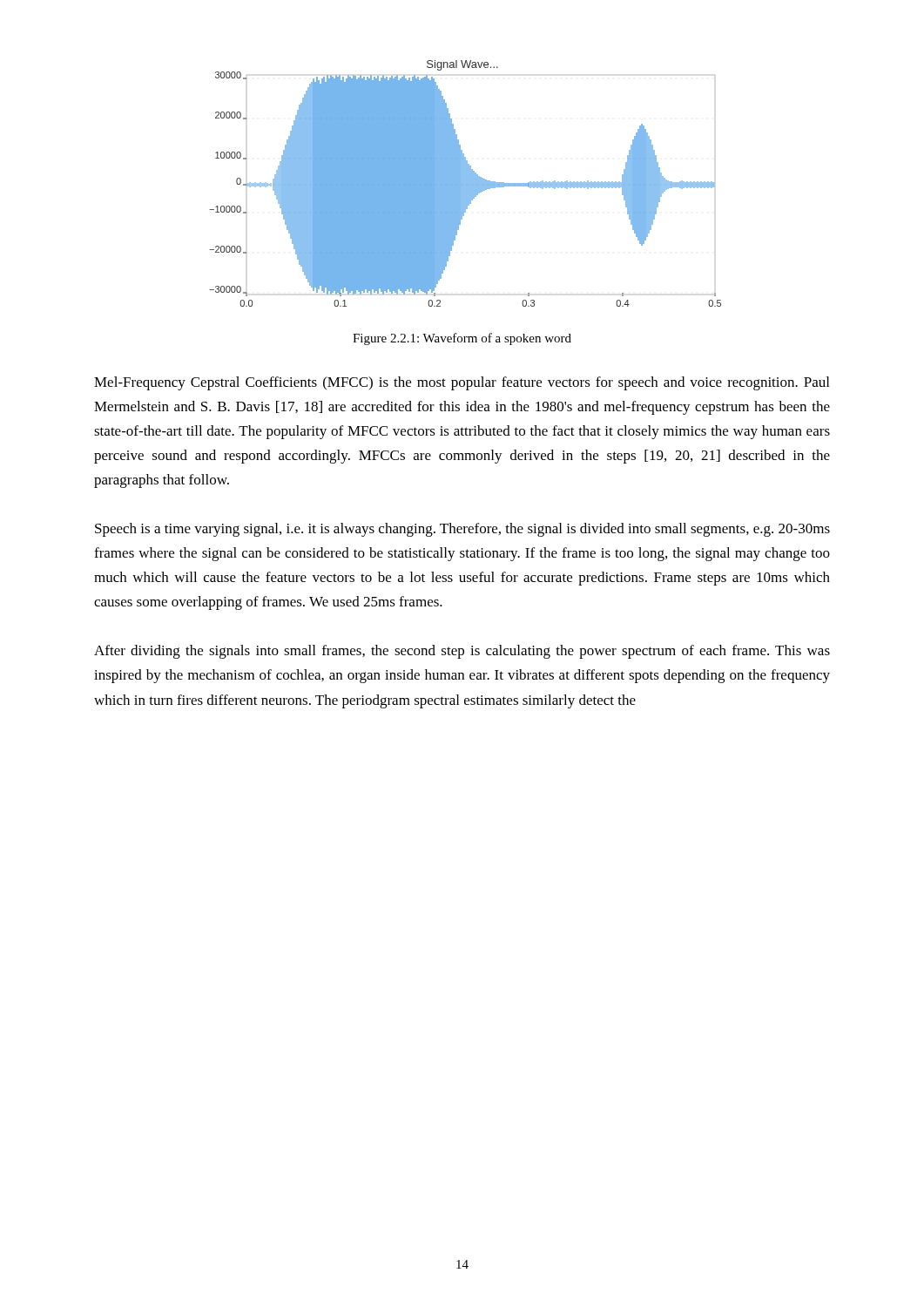The image size is (924, 1307).
Task: Find the text block that reads "Speech is a time varying"
Action: 462,565
